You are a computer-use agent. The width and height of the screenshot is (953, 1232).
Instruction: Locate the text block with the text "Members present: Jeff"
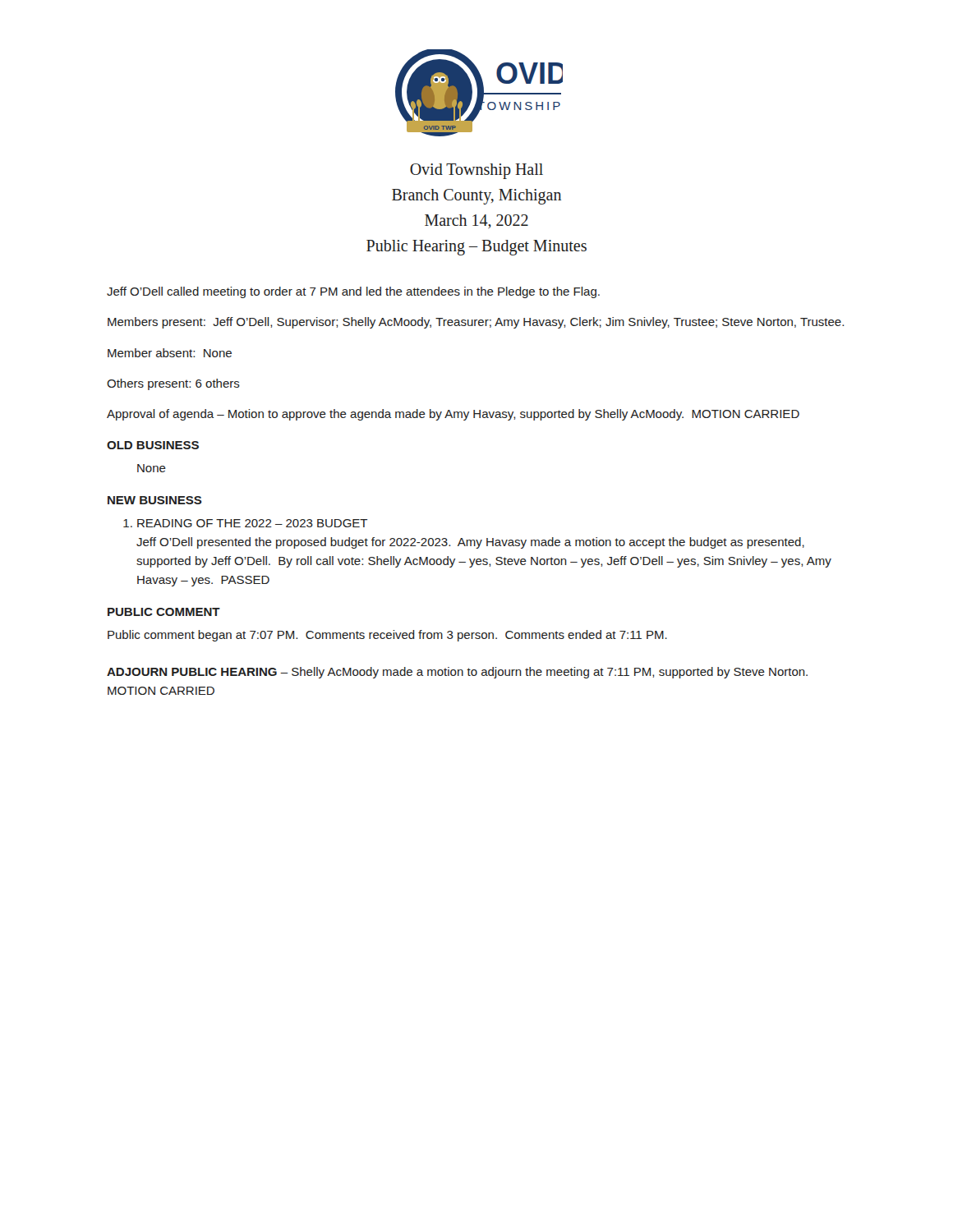[x=476, y=322]
